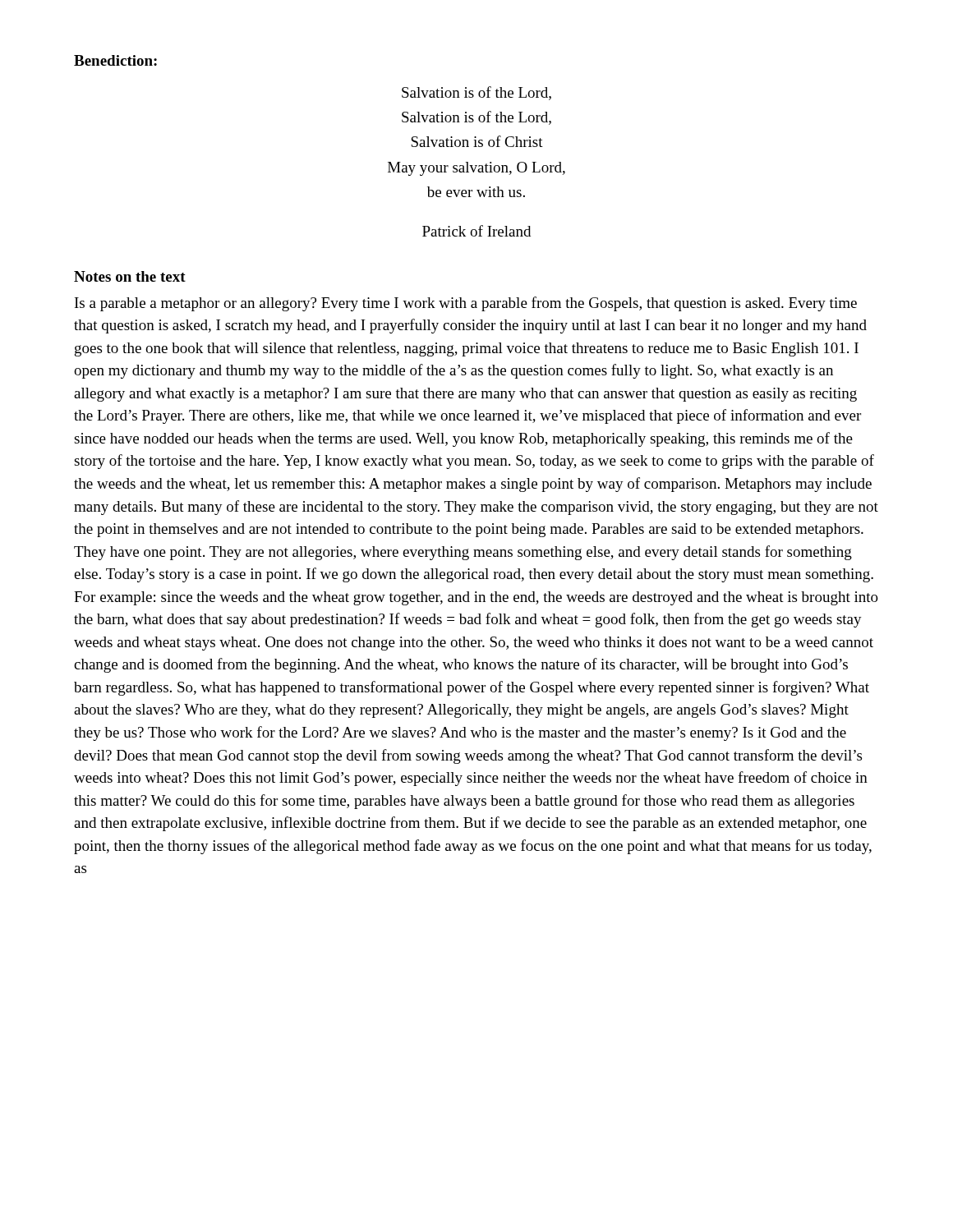Screen dimensions: 1232x953
Task: Select the passage starting "Notes on the text"
Action: [x=130, y=276]
